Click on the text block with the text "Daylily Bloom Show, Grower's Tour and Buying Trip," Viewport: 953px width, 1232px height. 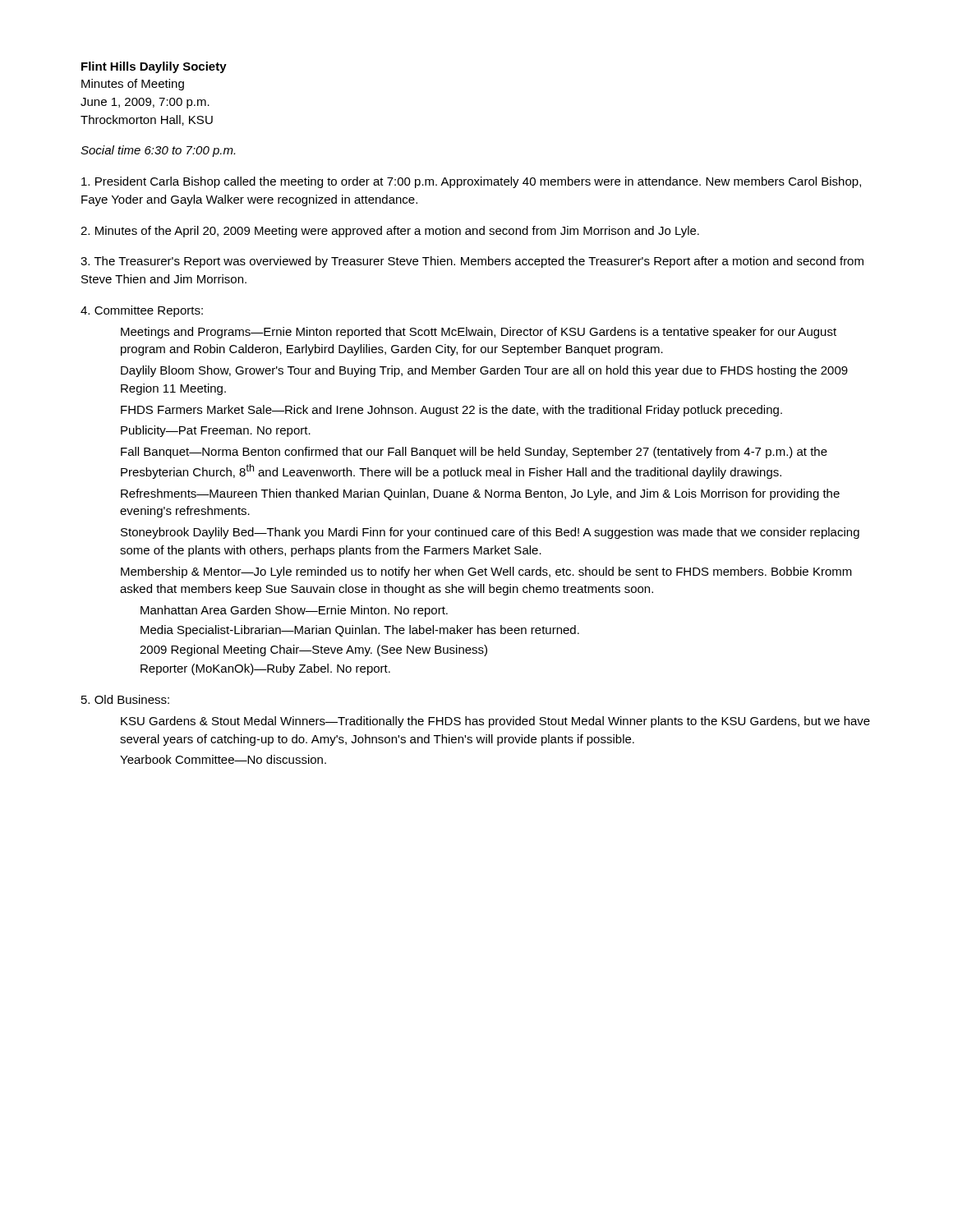[x=484, y=379]
